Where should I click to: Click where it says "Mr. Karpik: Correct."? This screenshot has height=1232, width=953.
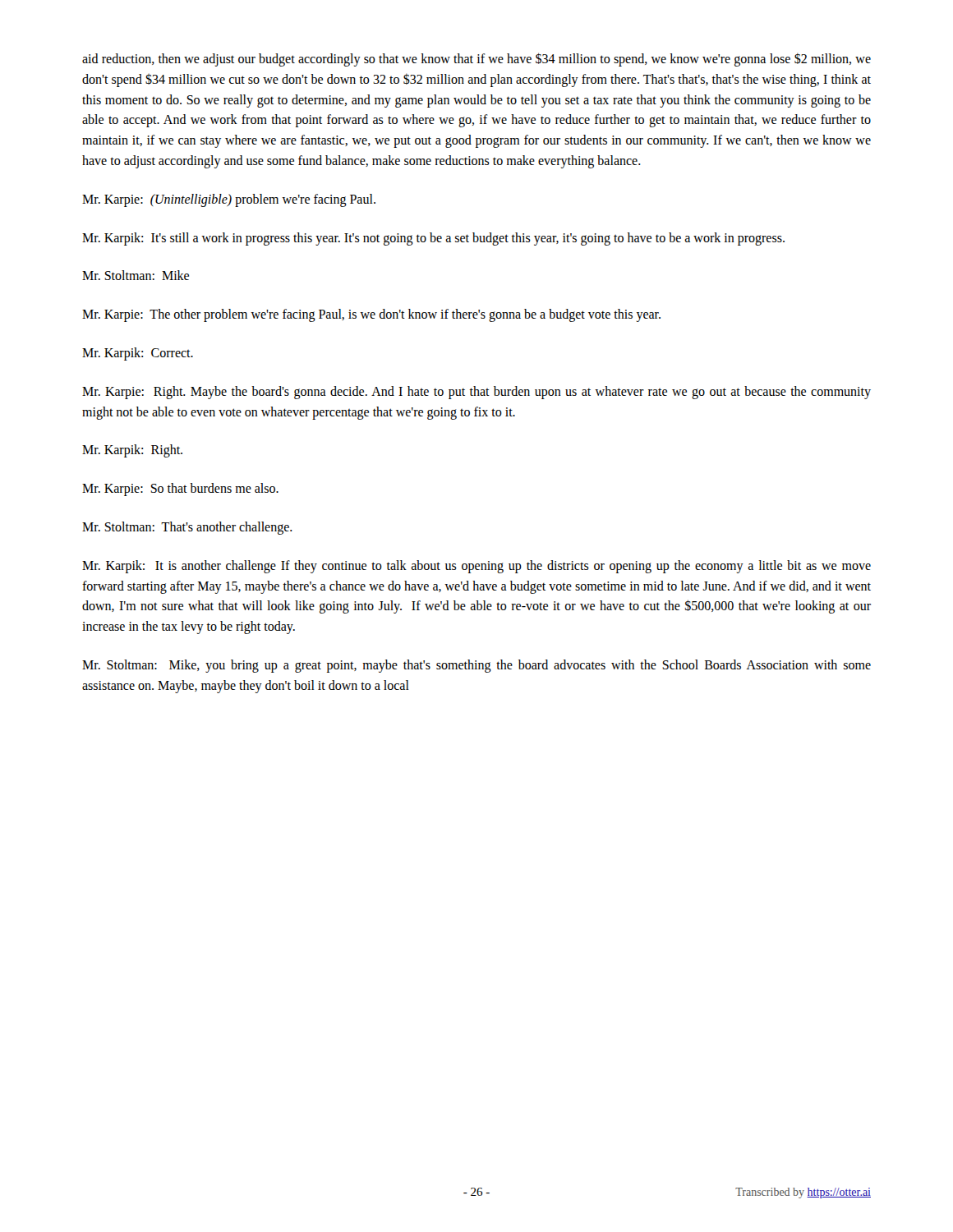coord(138,353)
